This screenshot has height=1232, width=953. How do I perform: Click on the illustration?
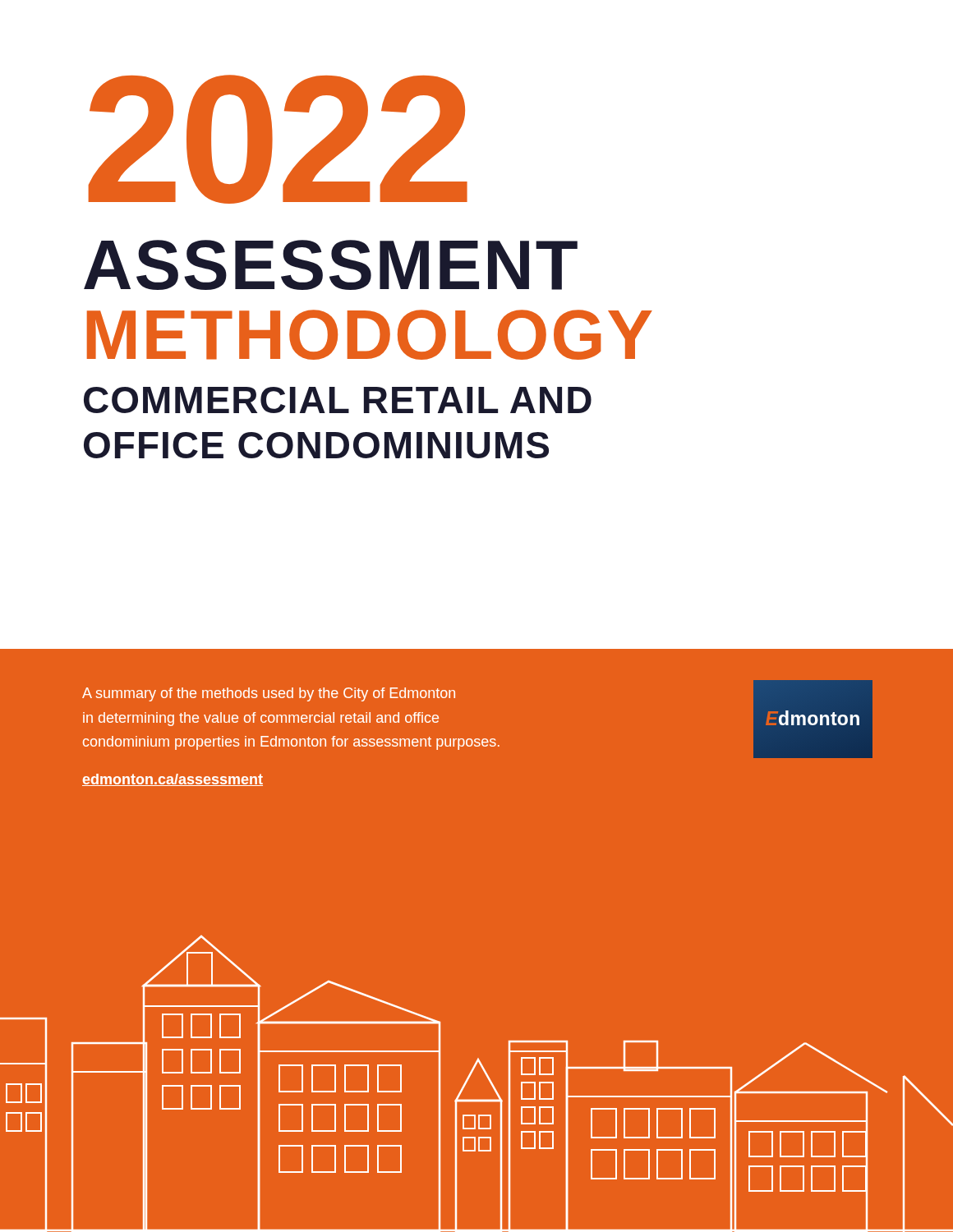pos(476,1043)
